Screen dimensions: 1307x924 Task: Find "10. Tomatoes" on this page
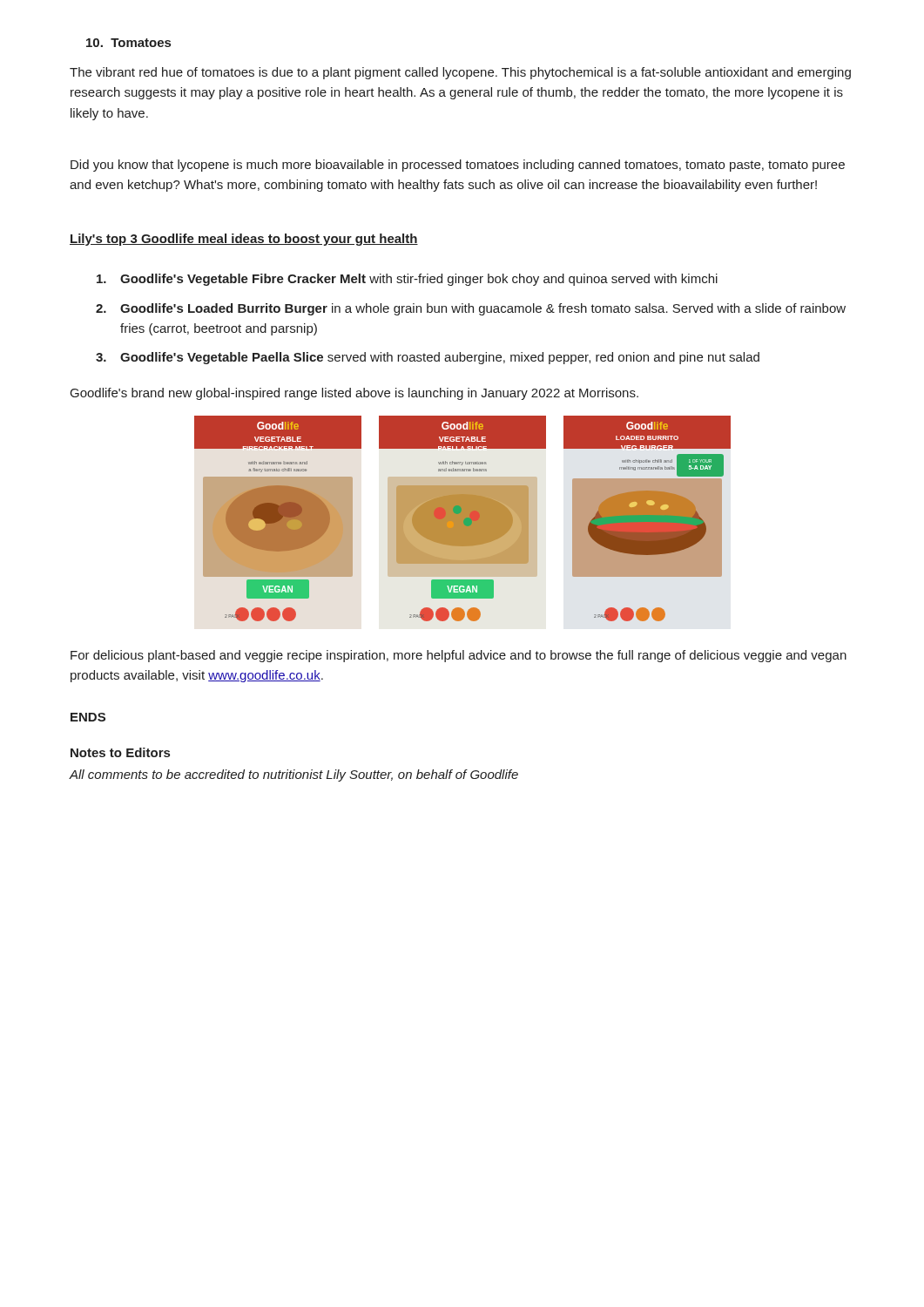coord(128,42)
